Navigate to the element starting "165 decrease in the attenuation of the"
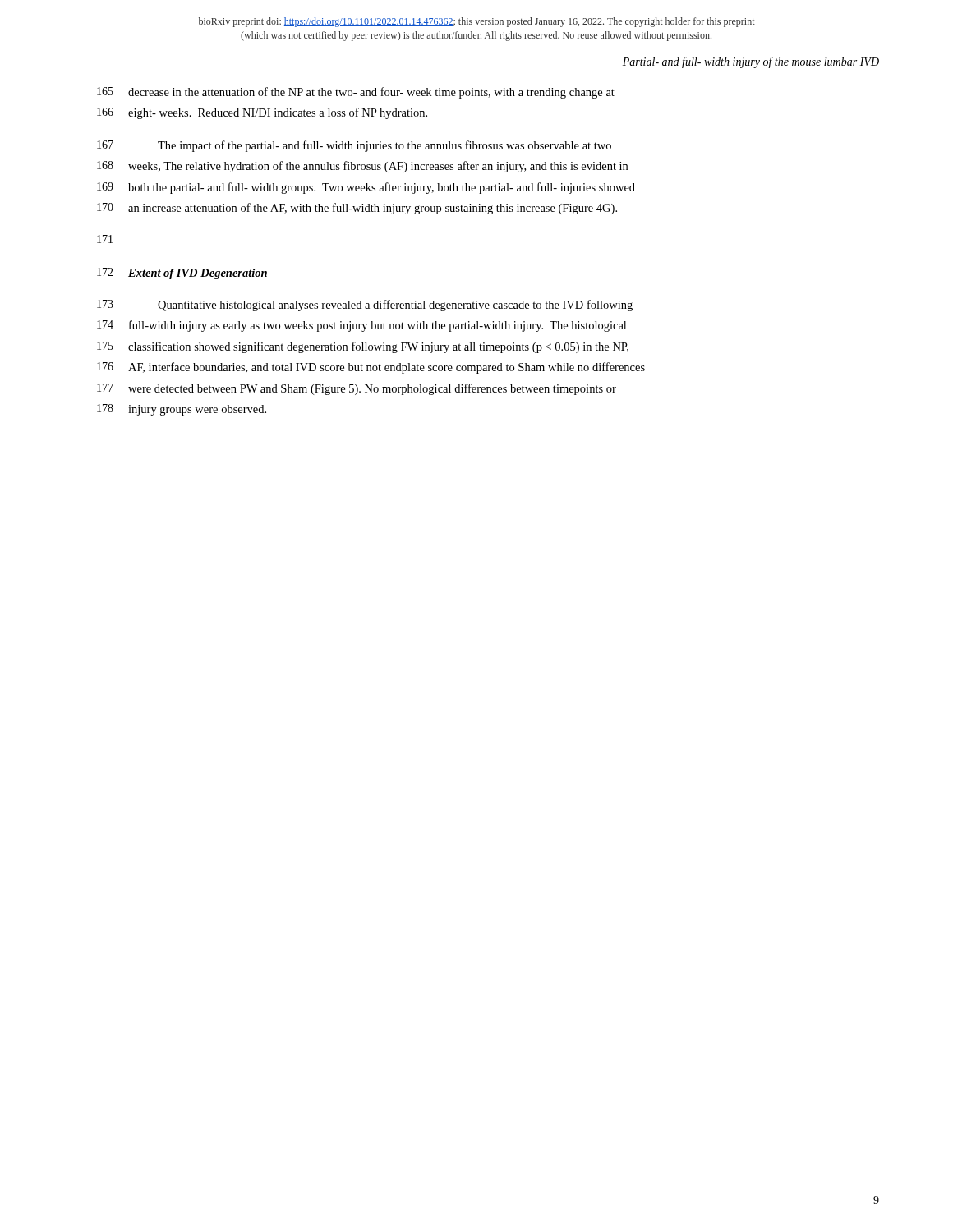Screen dimensions: 1232x953 (476, 93)
